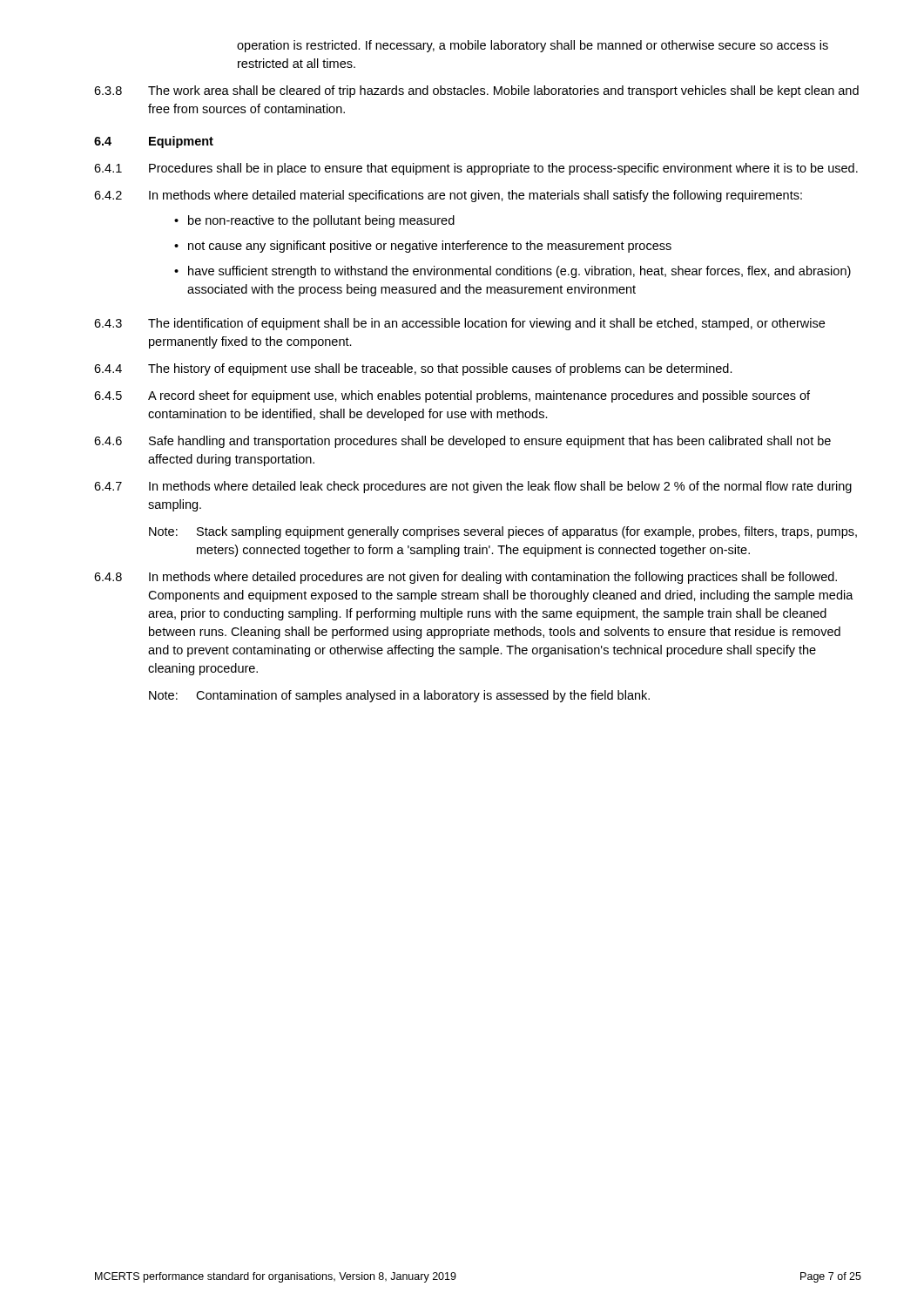Point to the text starting "6.4 Equipment"
This screenshot has height=1307, width=924.
154,142
